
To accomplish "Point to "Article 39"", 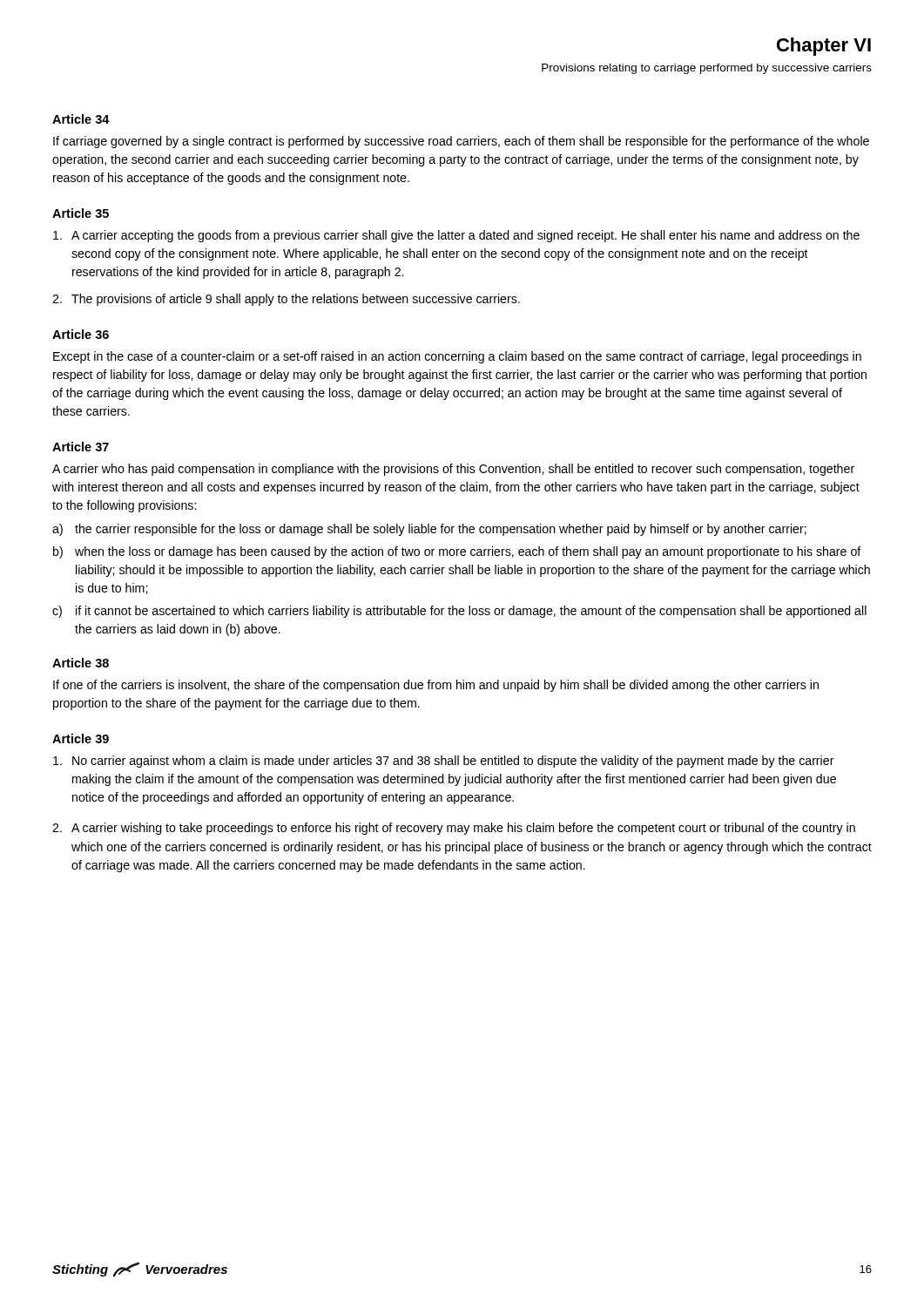I will coord(81,739).
